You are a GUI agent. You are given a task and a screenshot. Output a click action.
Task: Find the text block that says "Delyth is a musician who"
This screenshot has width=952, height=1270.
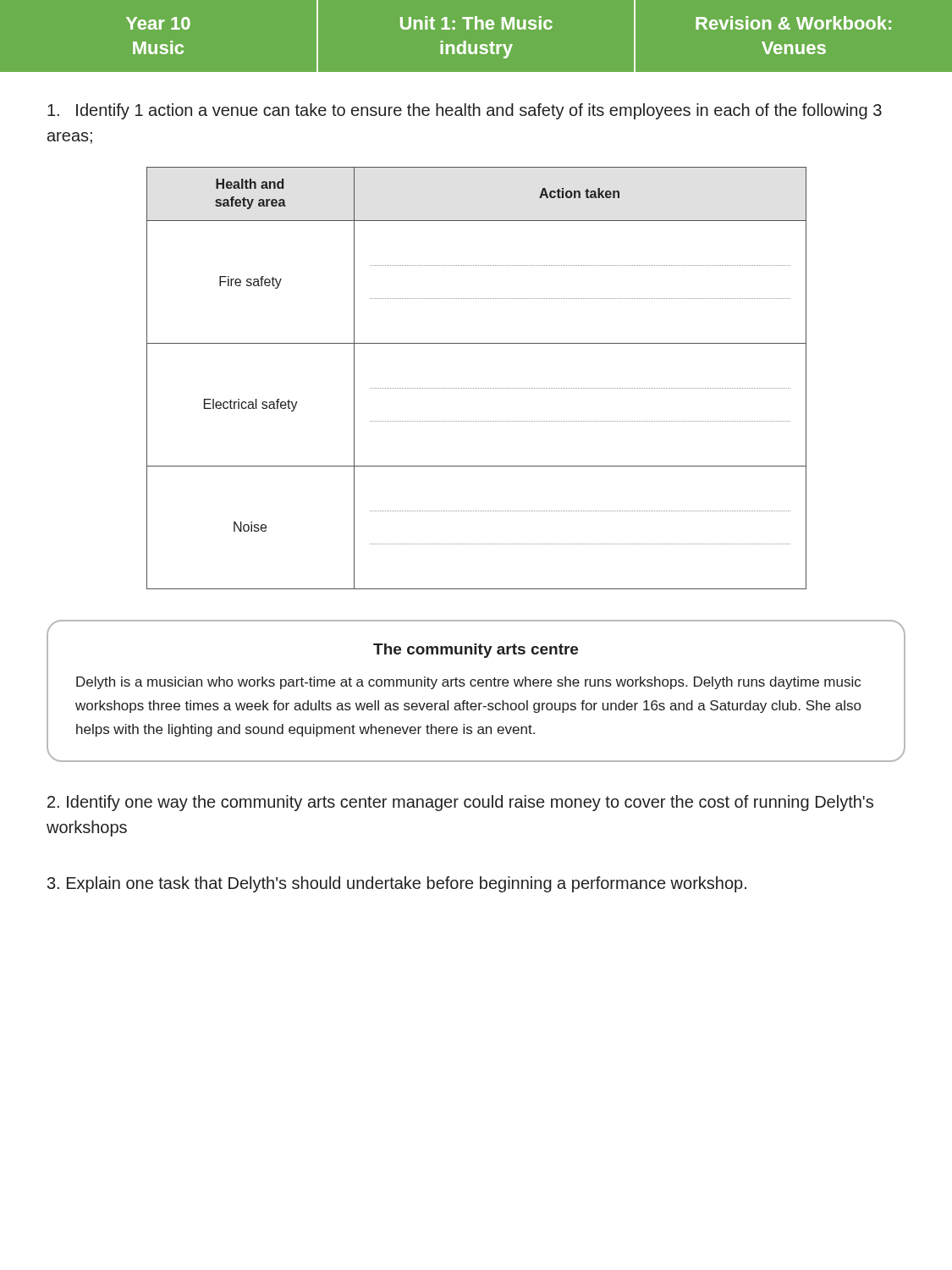pyautogui.click(x=468, y=706)
